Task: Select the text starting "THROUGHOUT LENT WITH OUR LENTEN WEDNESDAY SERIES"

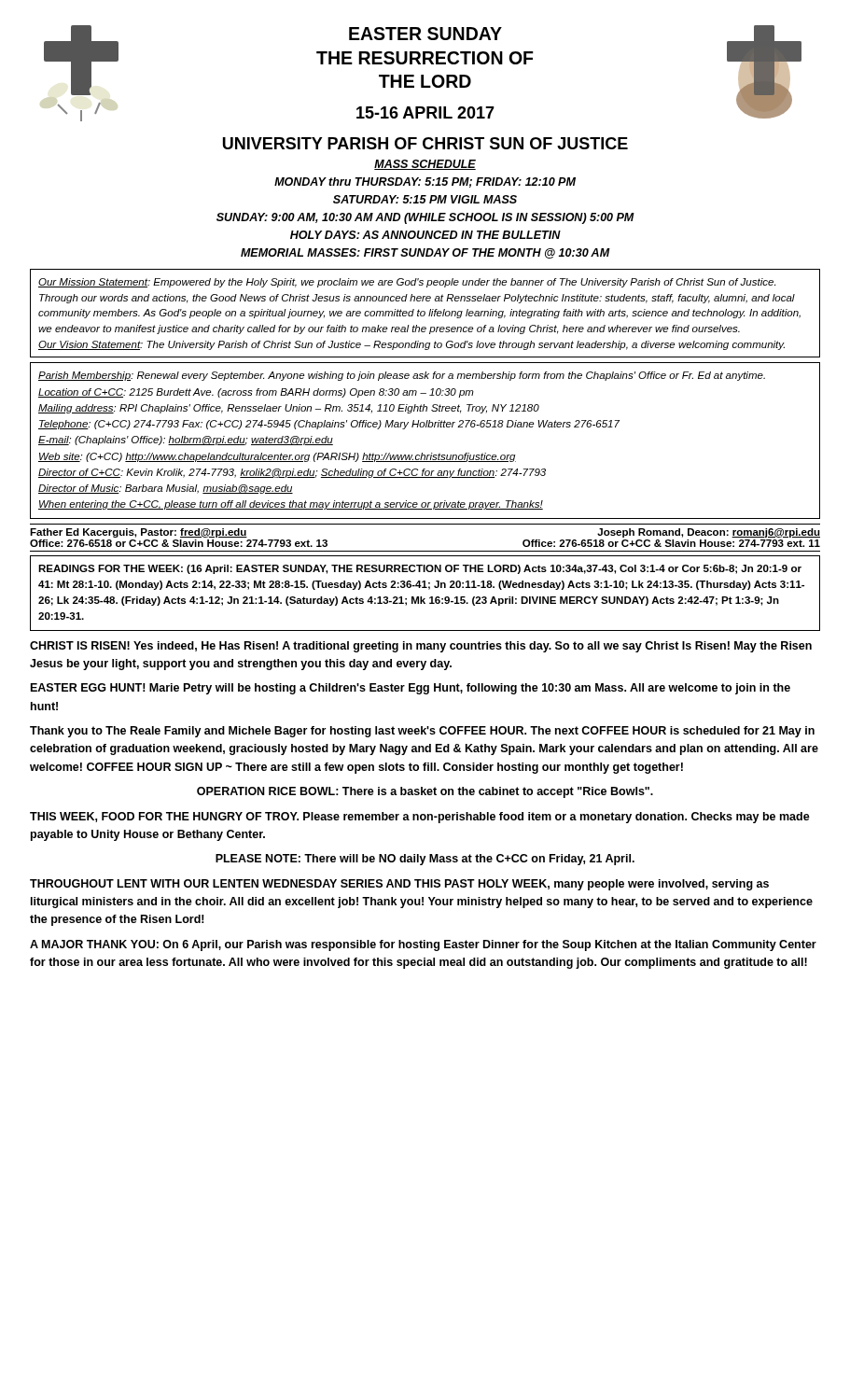Action: click(421, 902)
